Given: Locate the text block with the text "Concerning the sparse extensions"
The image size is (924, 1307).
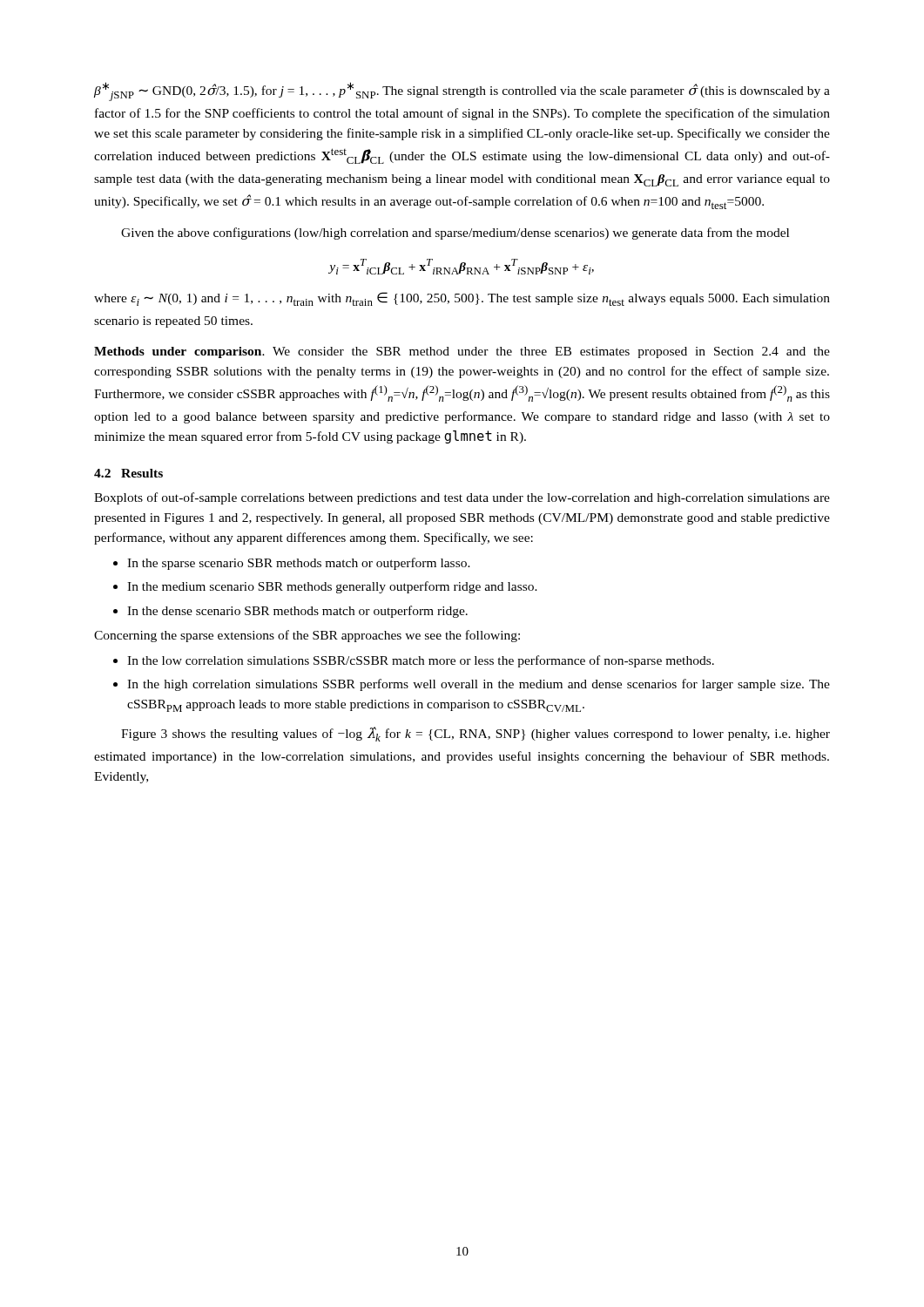Looking at the screenshot, I should point(462,636).
